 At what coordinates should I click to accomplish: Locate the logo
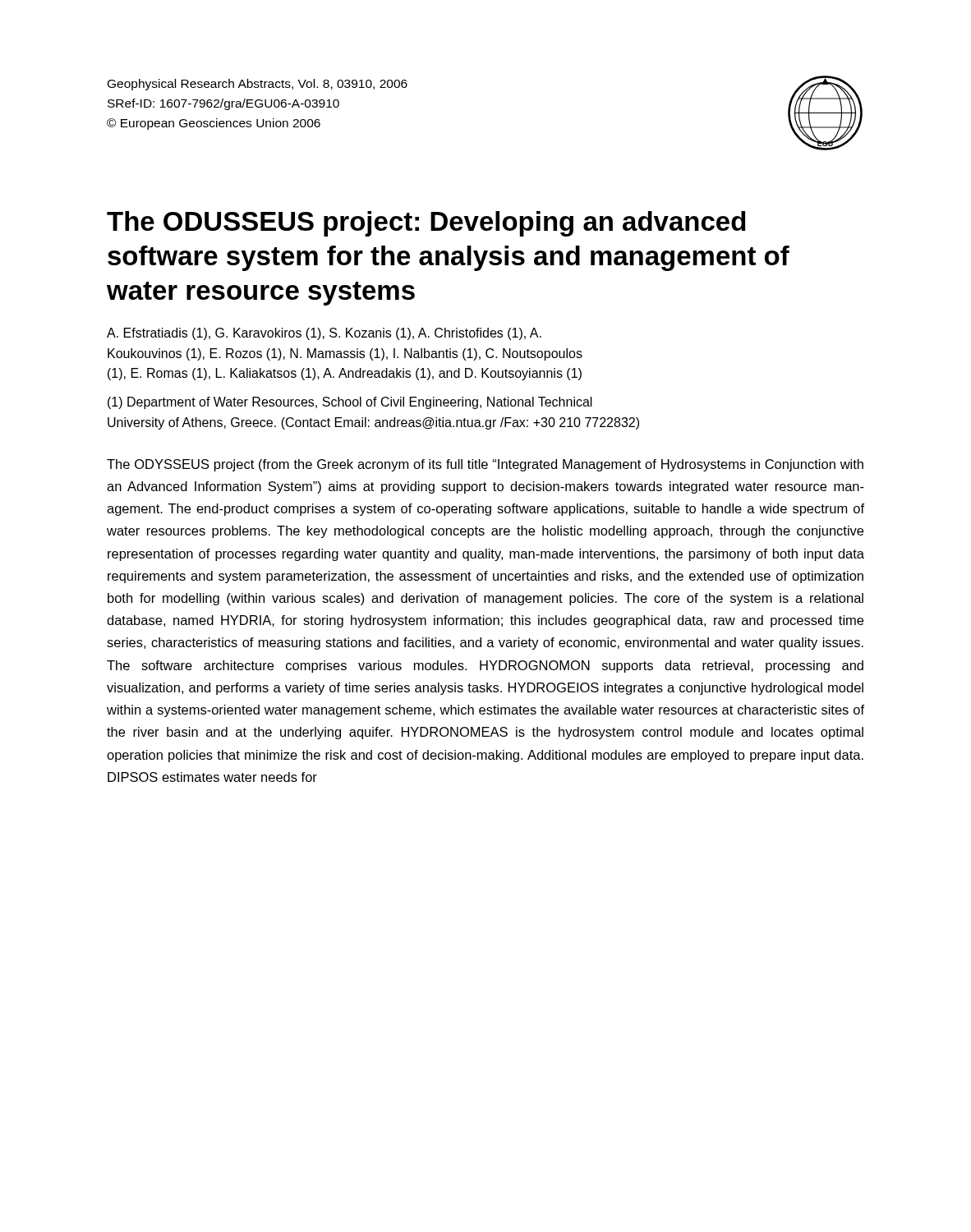825,115
